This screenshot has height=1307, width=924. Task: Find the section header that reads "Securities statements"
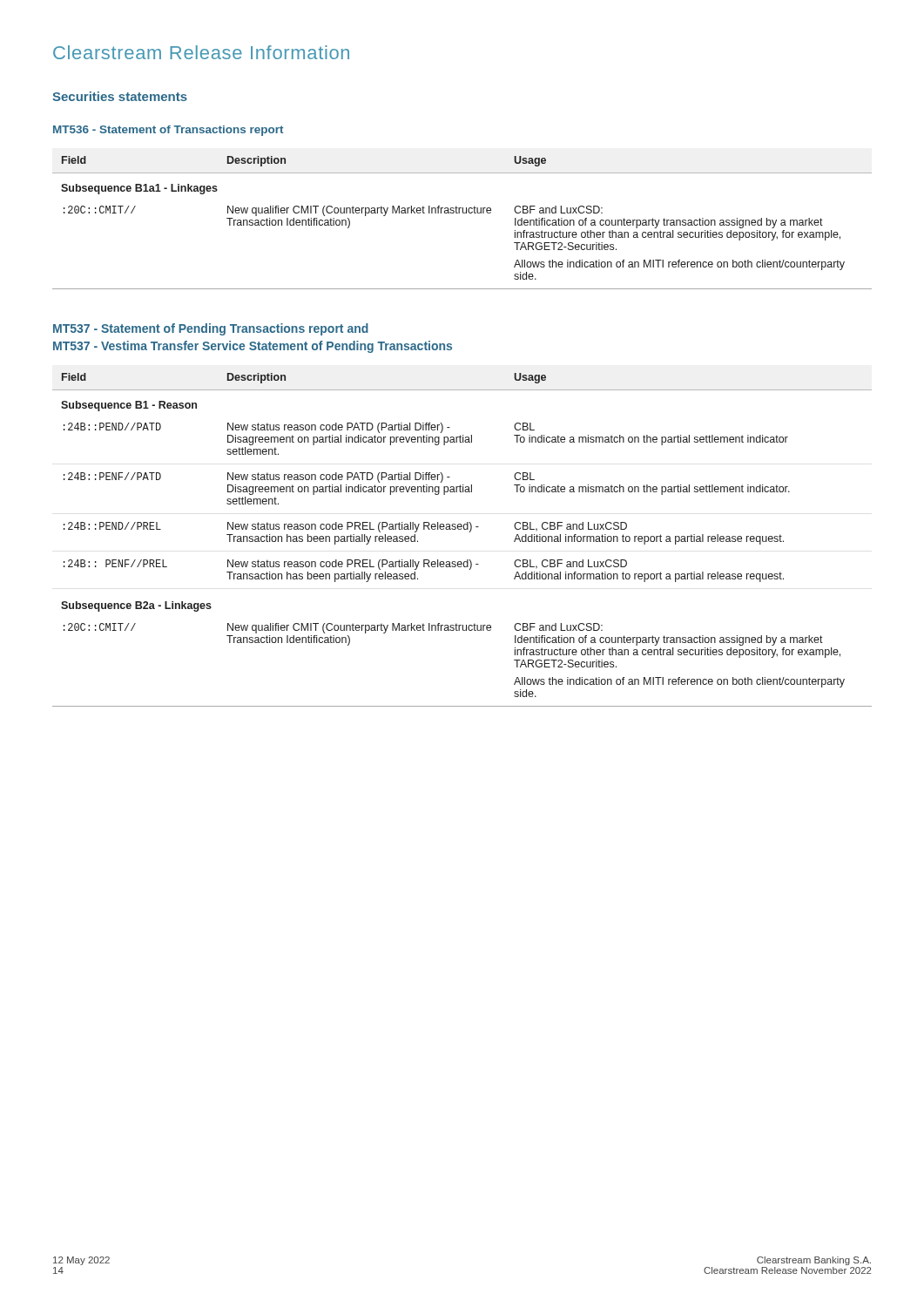point(120,96)
